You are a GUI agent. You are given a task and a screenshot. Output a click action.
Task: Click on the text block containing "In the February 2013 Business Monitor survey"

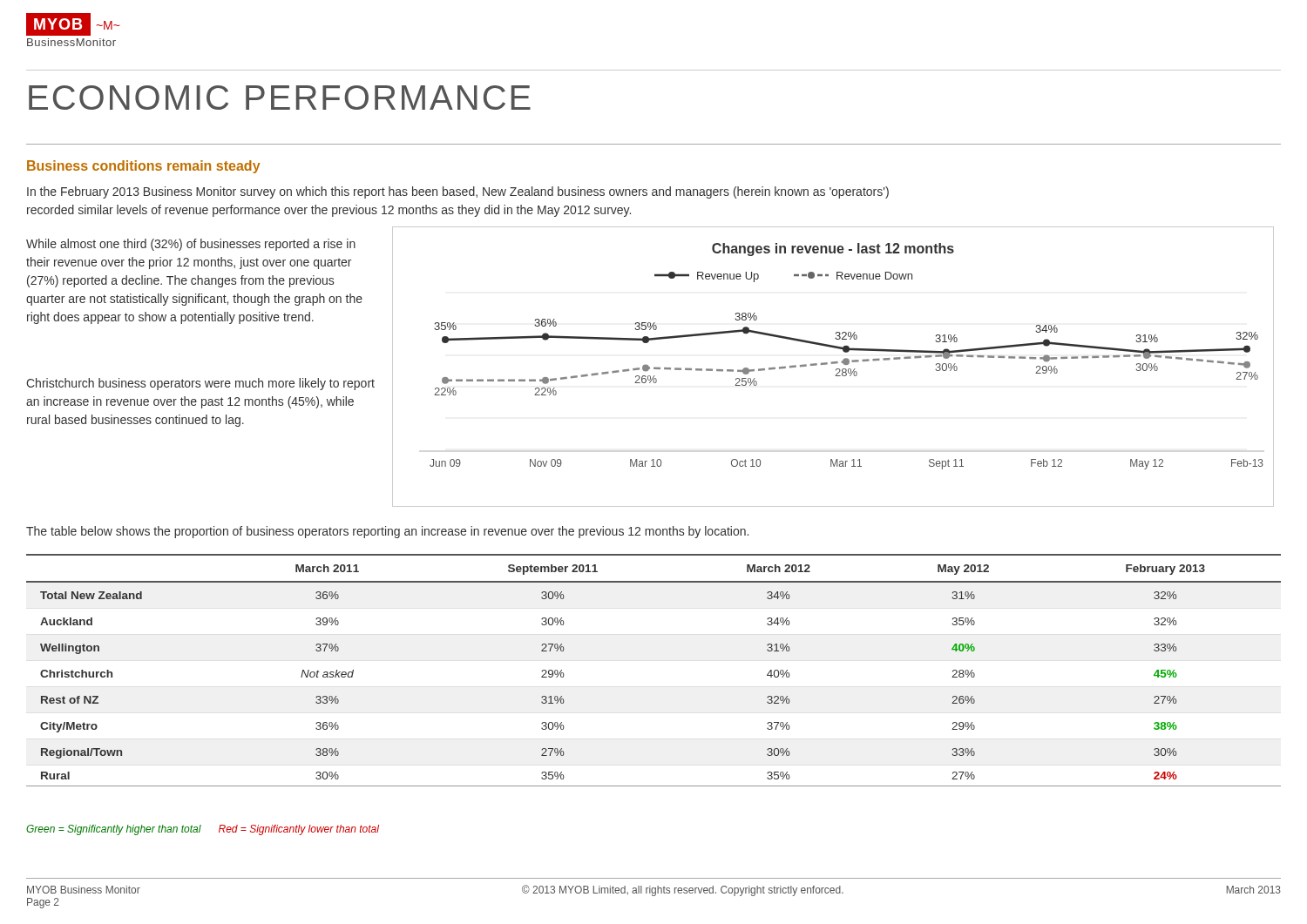click(x=458, y=201)
